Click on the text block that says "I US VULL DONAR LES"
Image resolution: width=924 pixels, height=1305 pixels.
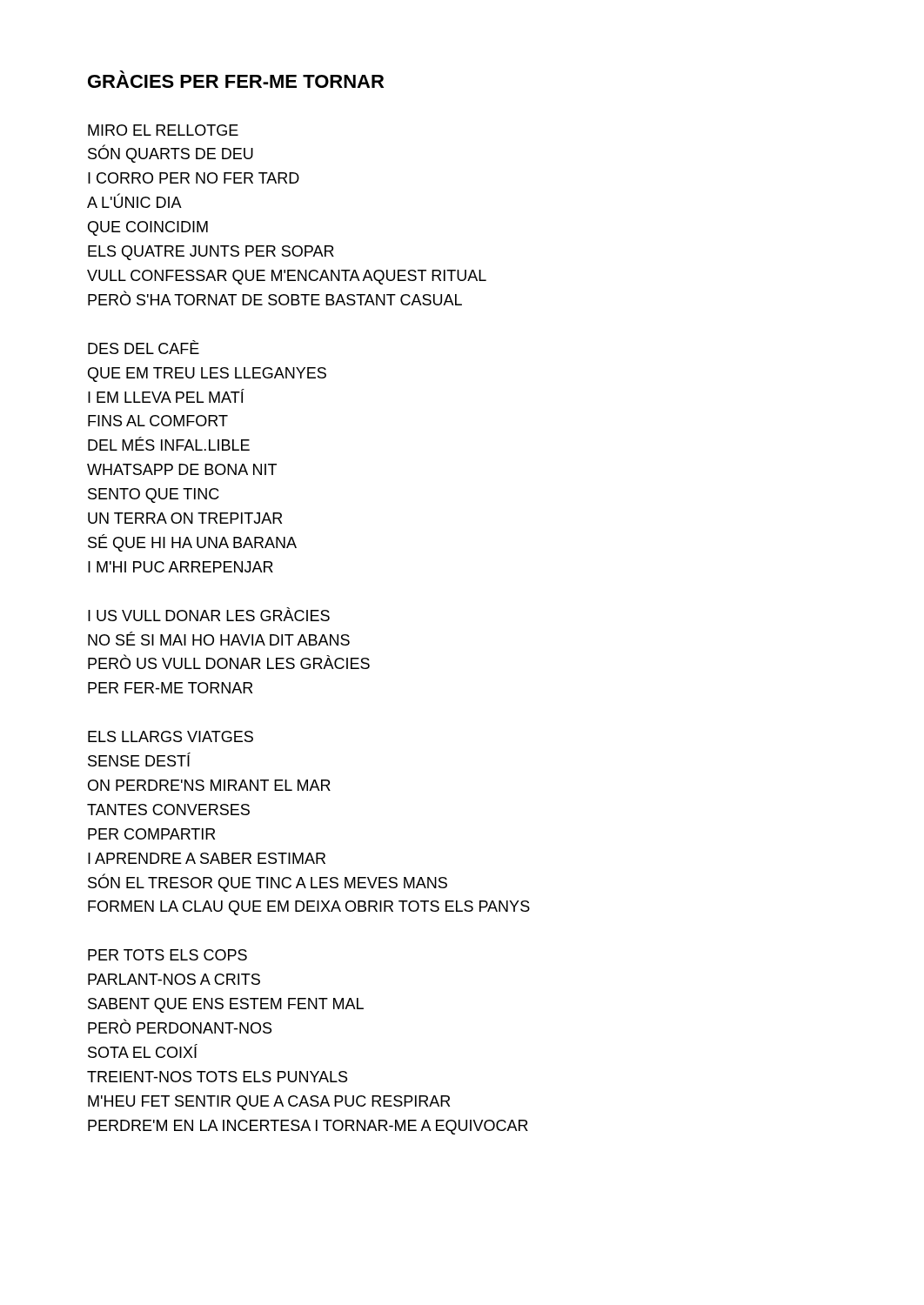point(229,652)
